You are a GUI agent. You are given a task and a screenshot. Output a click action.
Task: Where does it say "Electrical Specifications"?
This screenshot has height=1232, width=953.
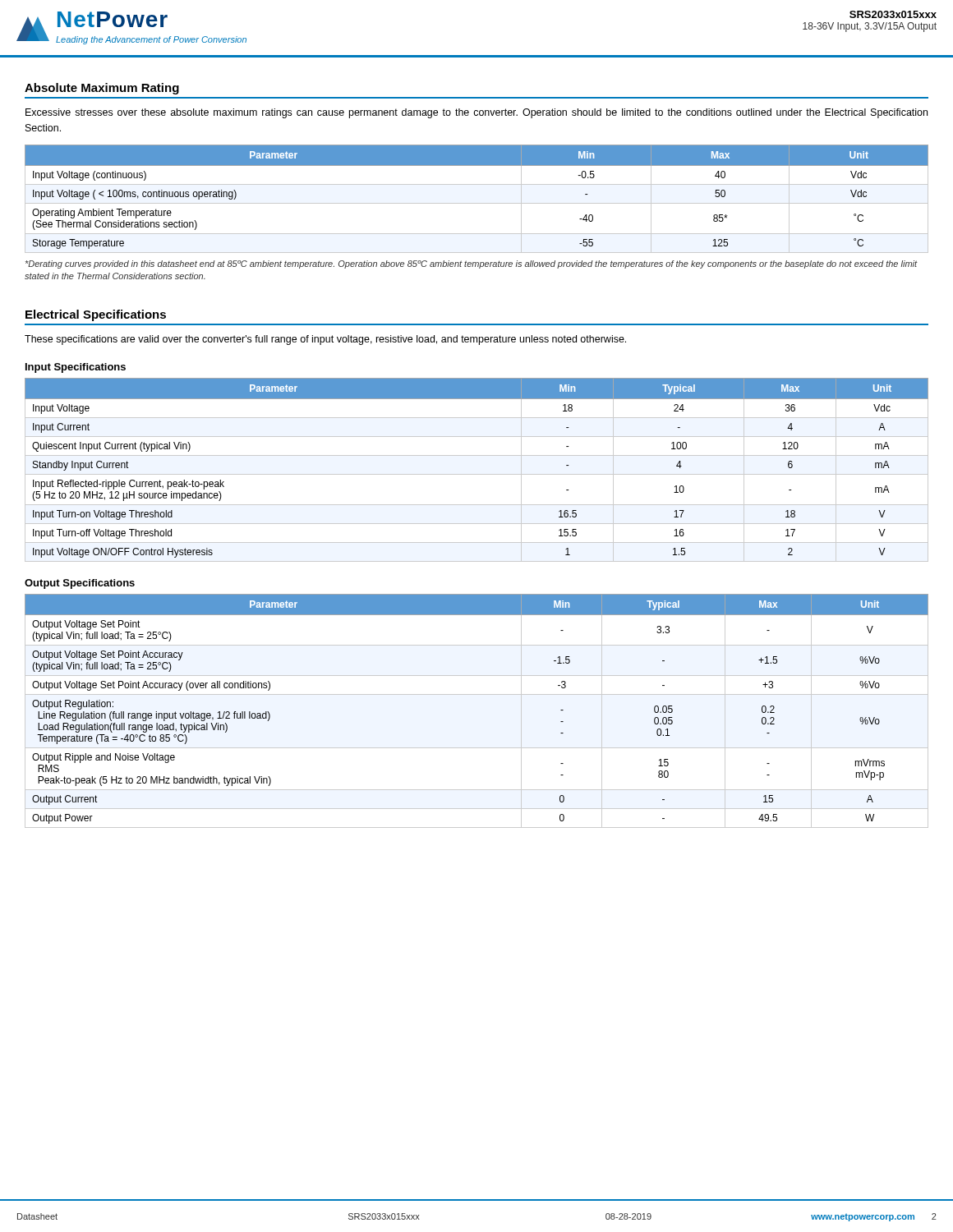coord(96,314)
